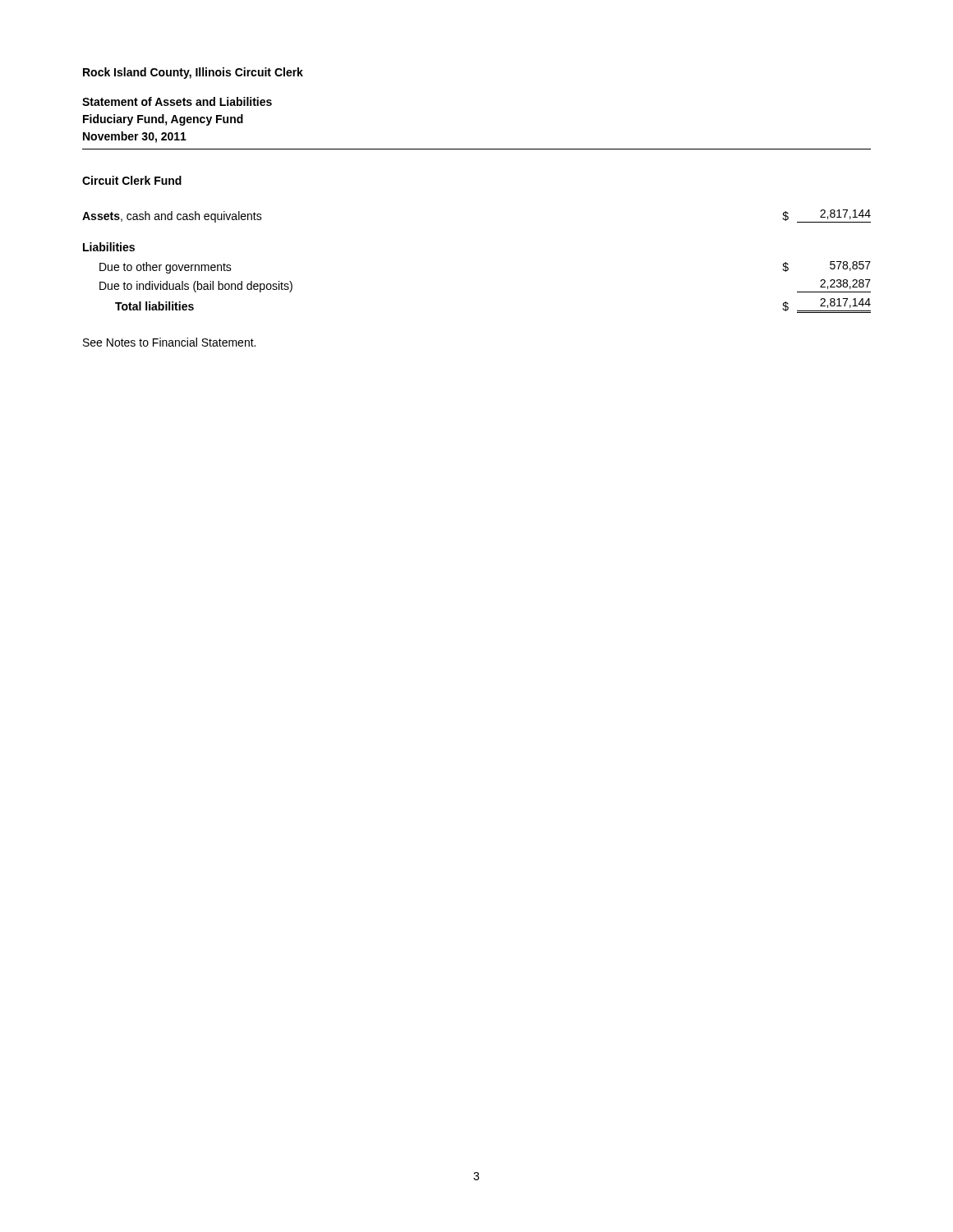Find the text that says "See Notes to Financial Statement."
This screenshot has width=953, height=1232.
(169, 342)
